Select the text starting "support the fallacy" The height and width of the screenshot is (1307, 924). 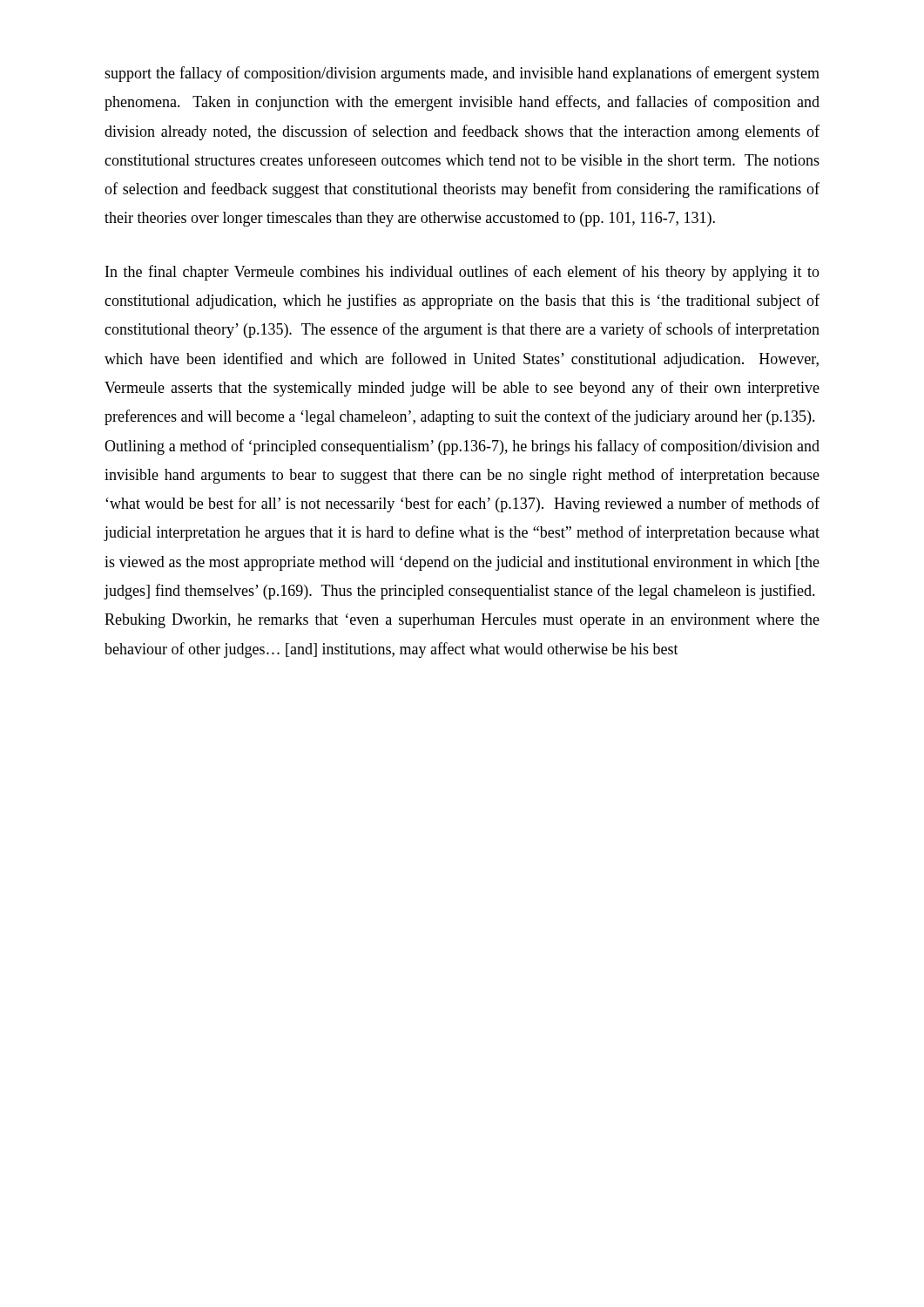(462, 146)
